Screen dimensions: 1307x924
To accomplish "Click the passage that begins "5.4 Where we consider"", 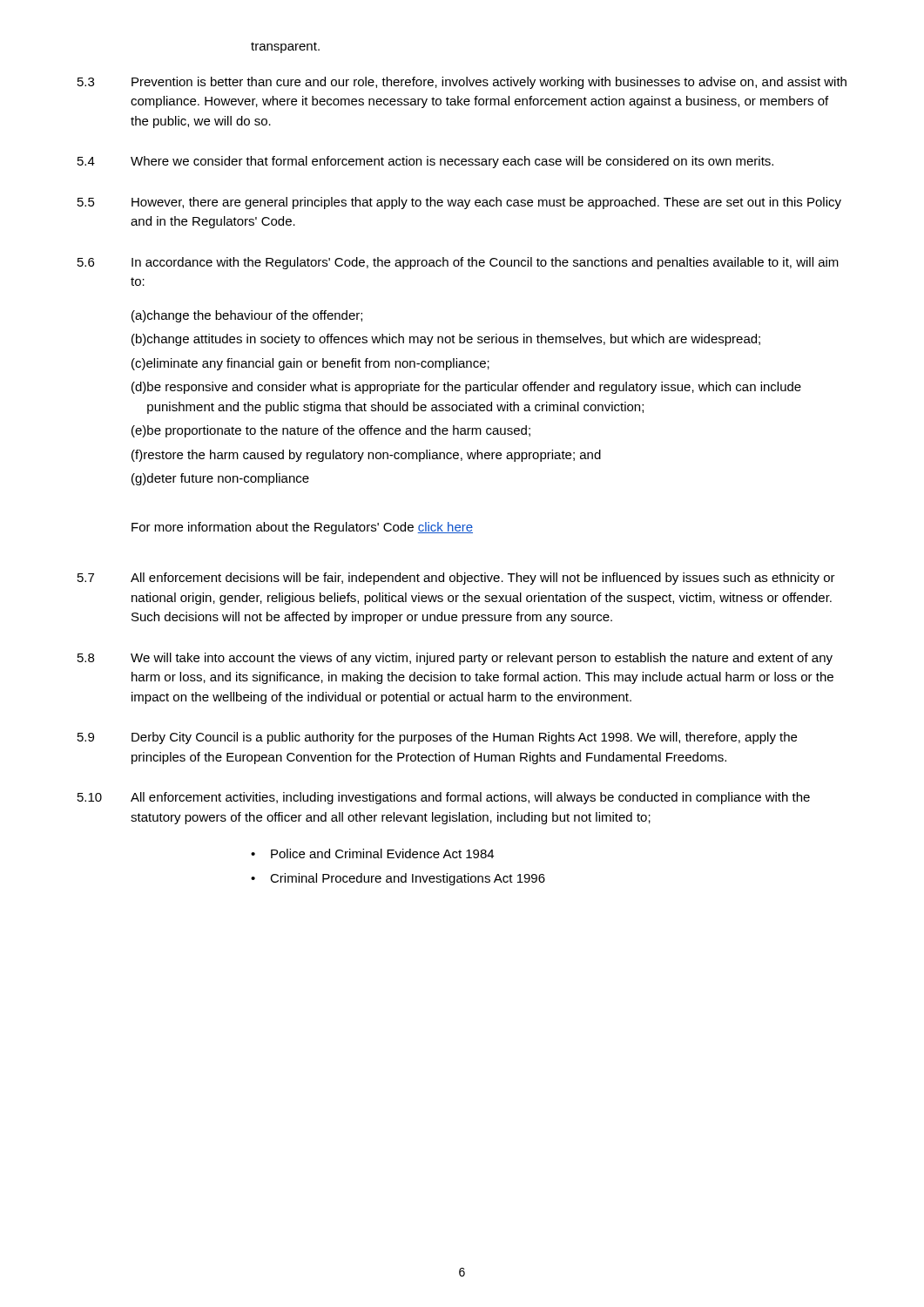I will click(x=462, y=161).
